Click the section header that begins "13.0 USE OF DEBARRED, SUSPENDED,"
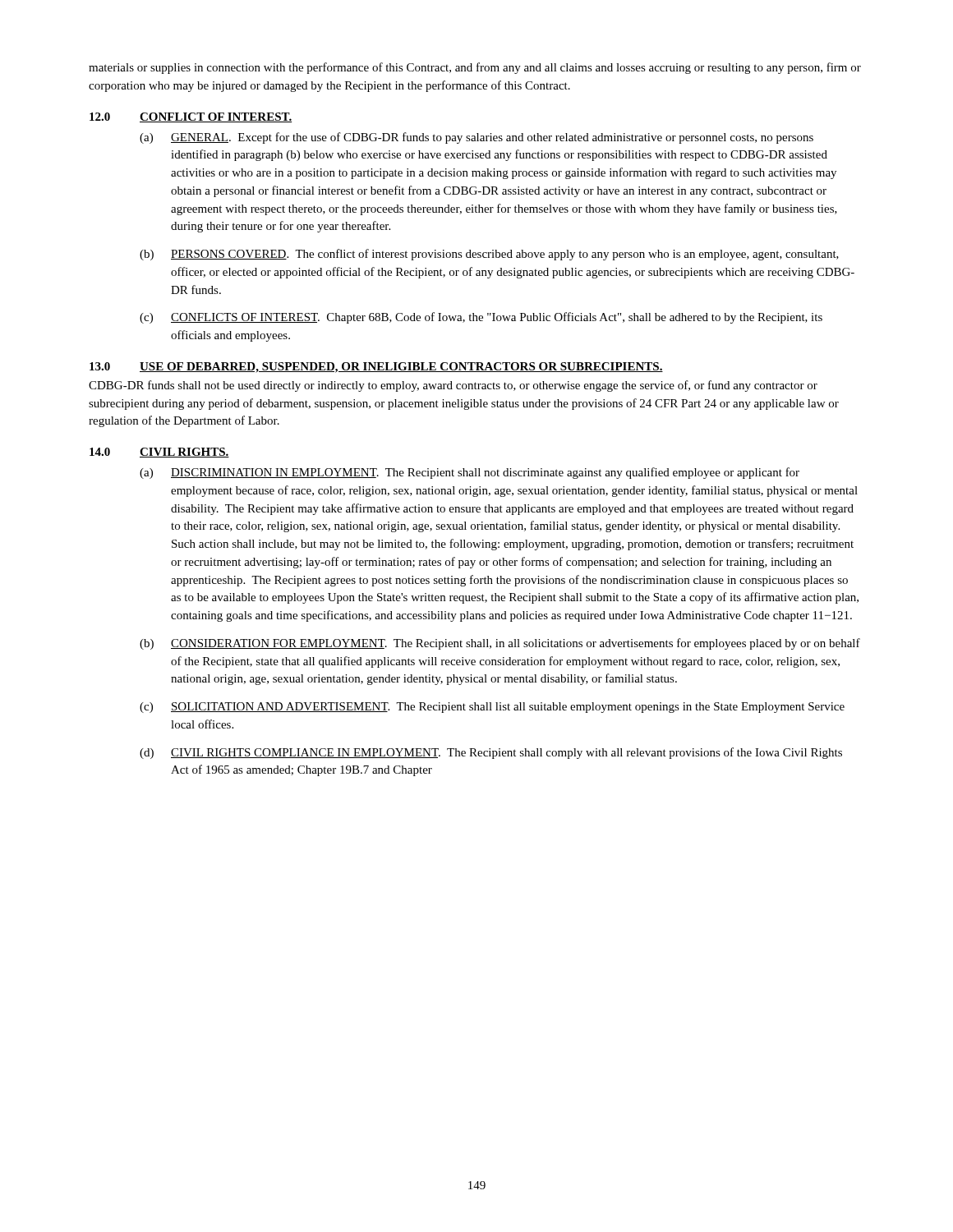Image resolution: width=953 pixels, height=1232 pixels. [x=376, y=367]
